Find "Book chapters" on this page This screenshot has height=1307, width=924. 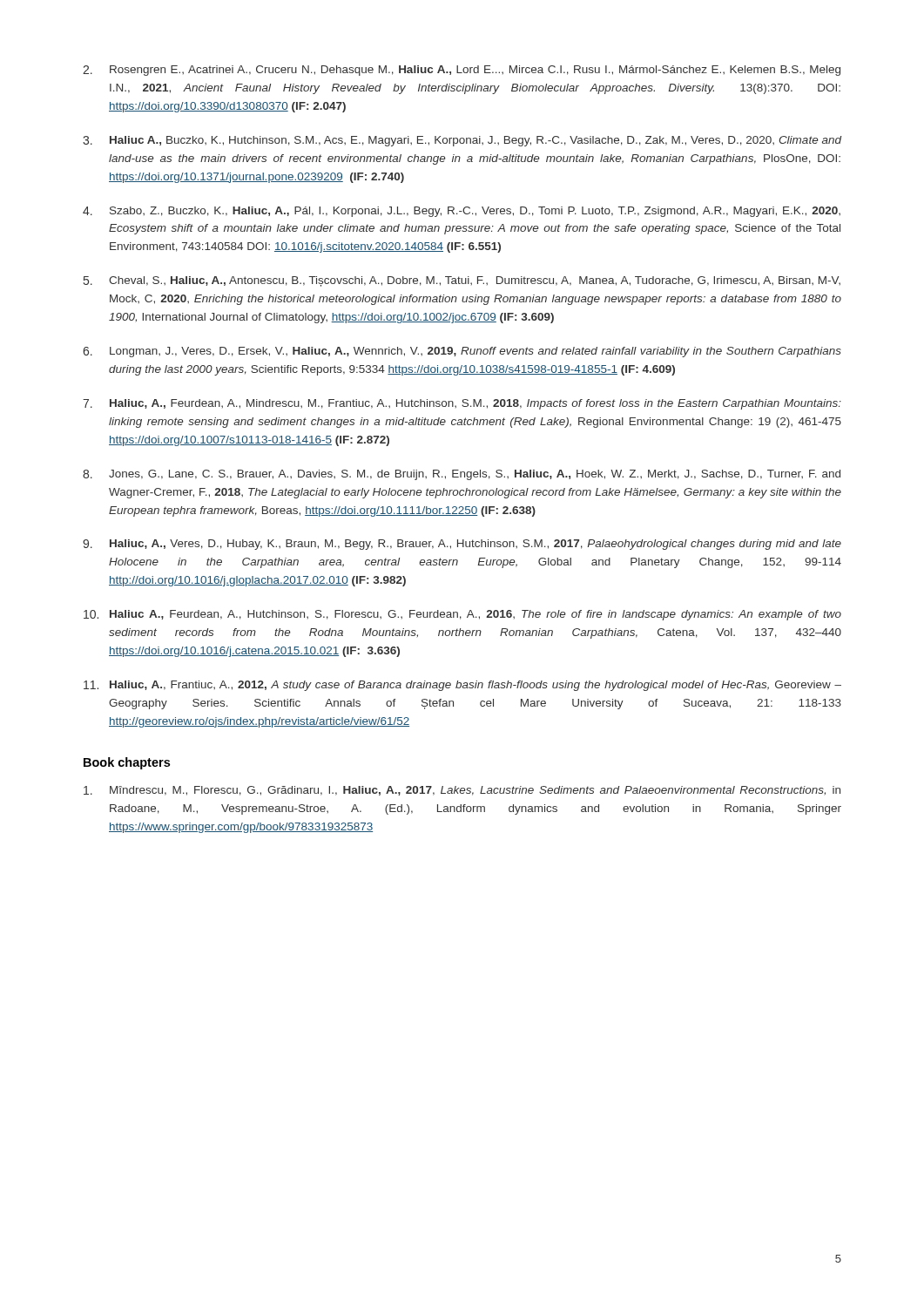tap(127, 762)
